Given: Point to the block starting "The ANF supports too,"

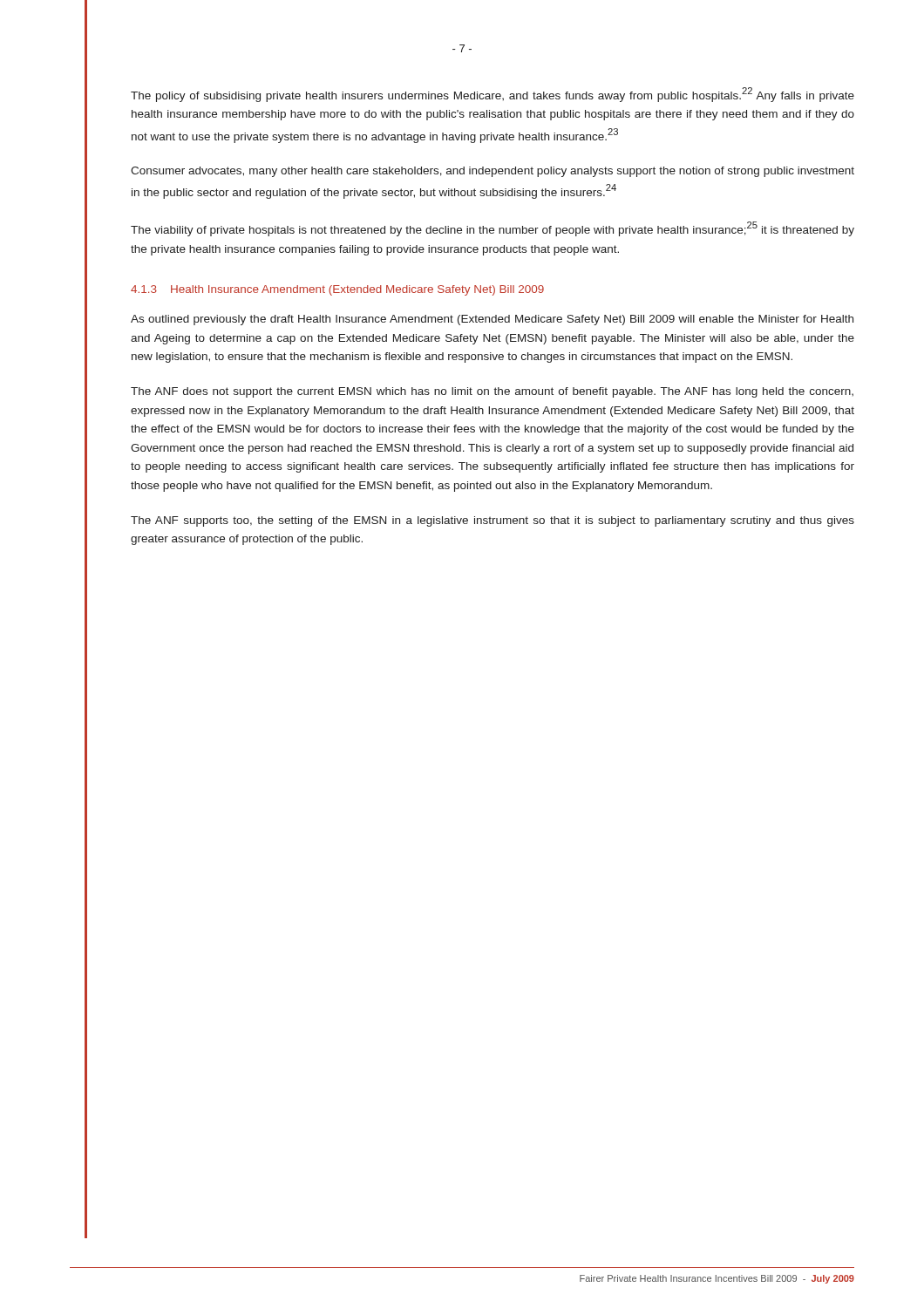Looking at the screenshot, I should coord(492,529).
